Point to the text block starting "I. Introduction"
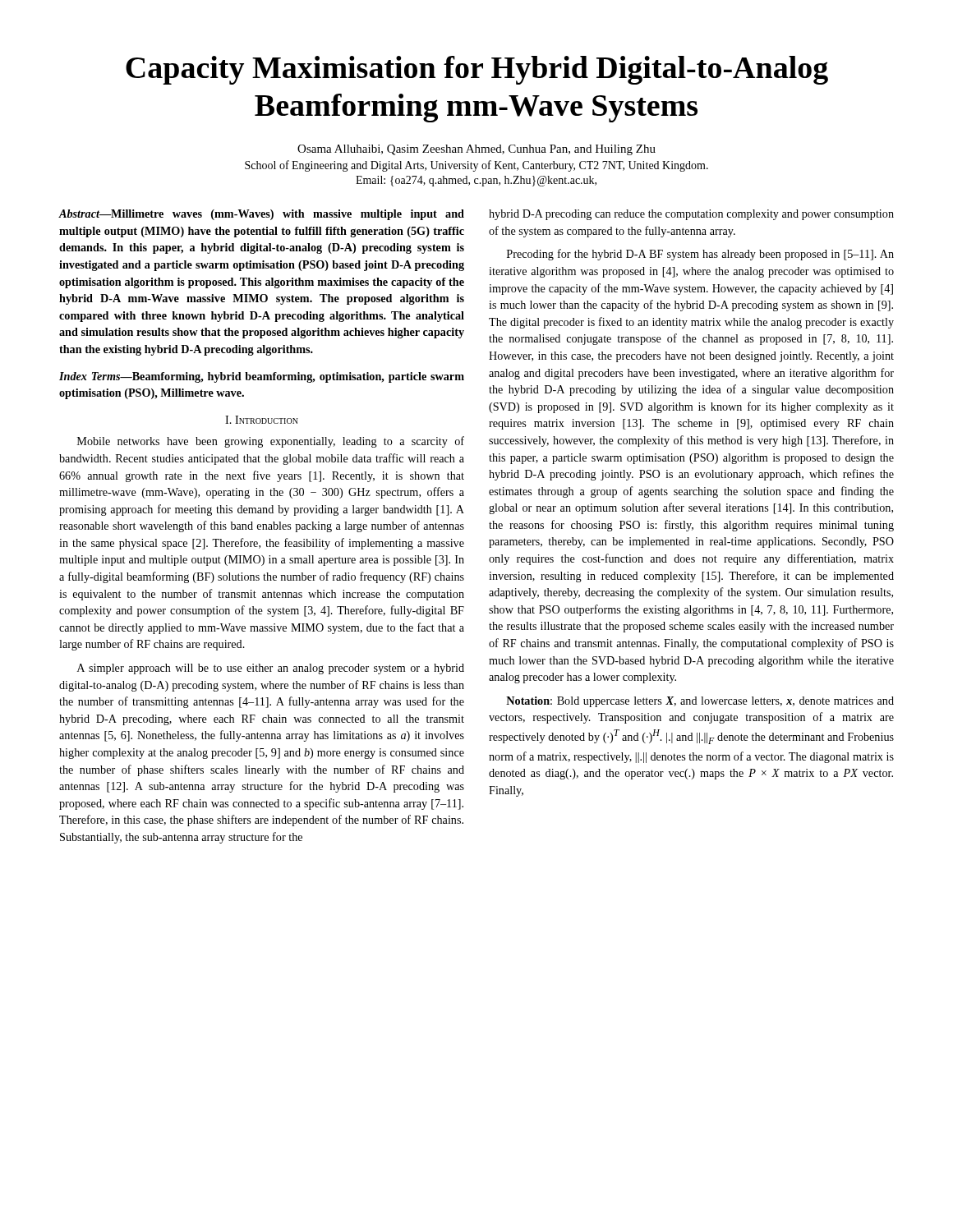 tap(262, 419)
